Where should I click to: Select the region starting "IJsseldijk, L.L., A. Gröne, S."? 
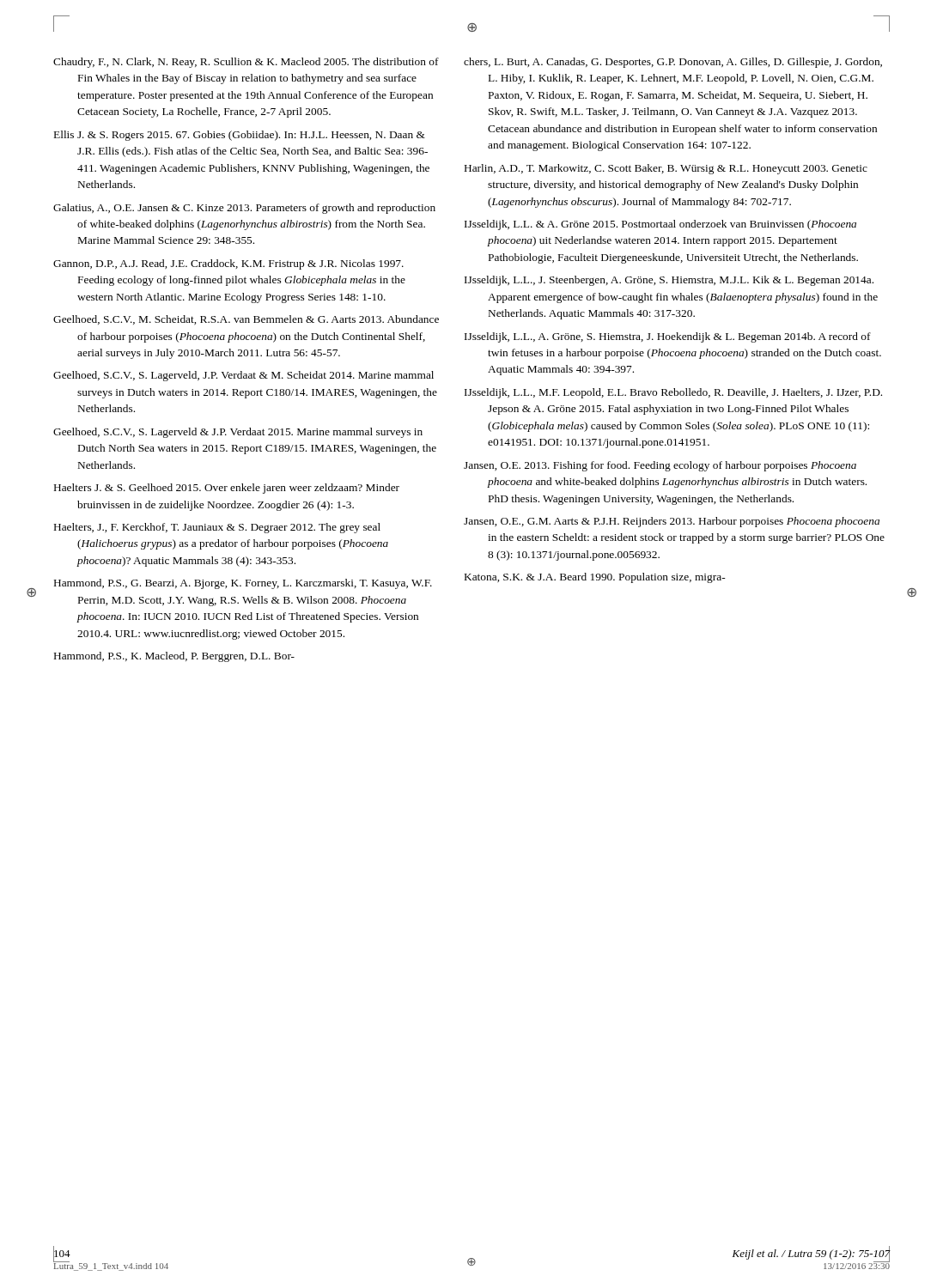point(673,352)
